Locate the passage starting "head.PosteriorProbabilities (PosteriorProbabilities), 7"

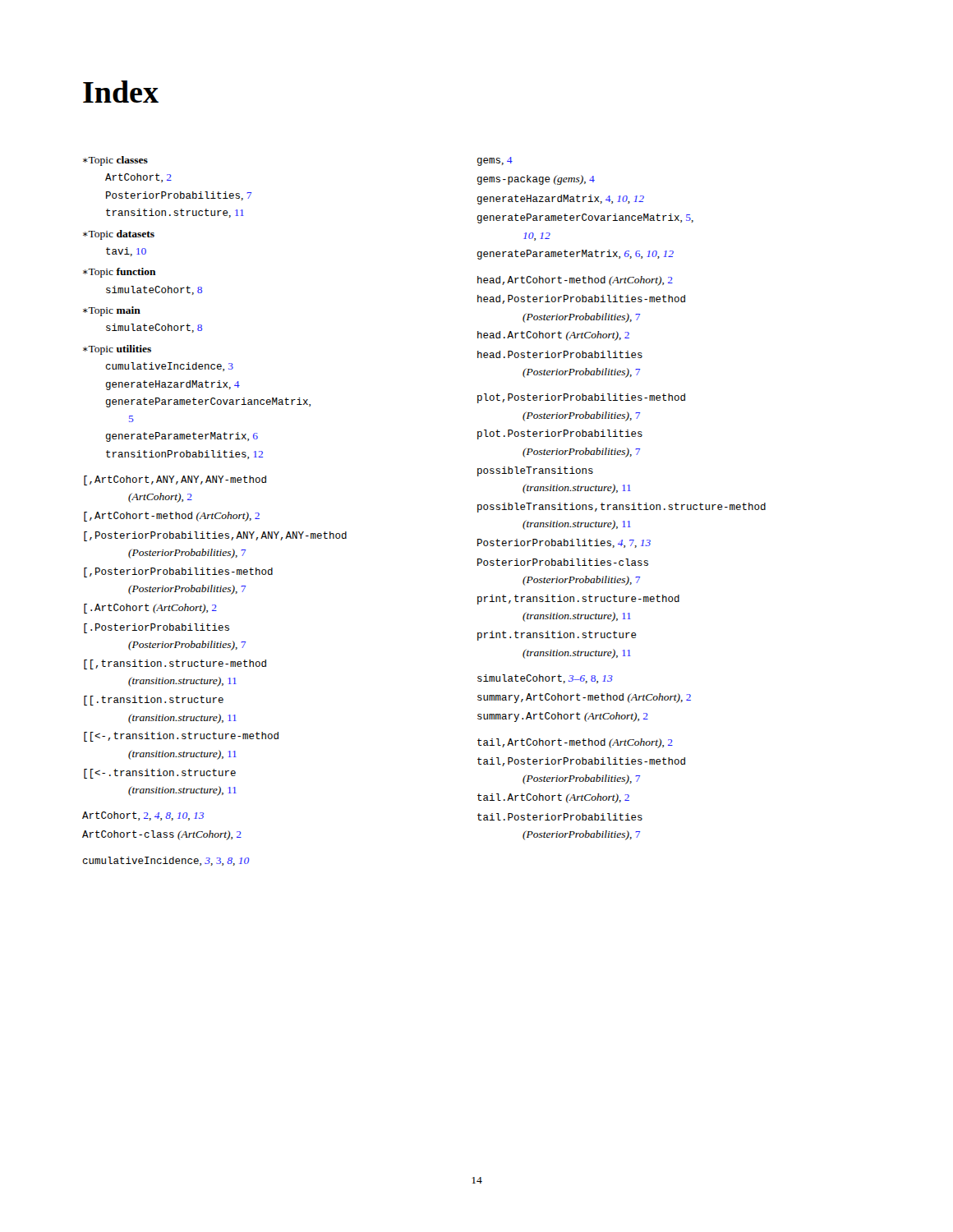click(560, 354)
